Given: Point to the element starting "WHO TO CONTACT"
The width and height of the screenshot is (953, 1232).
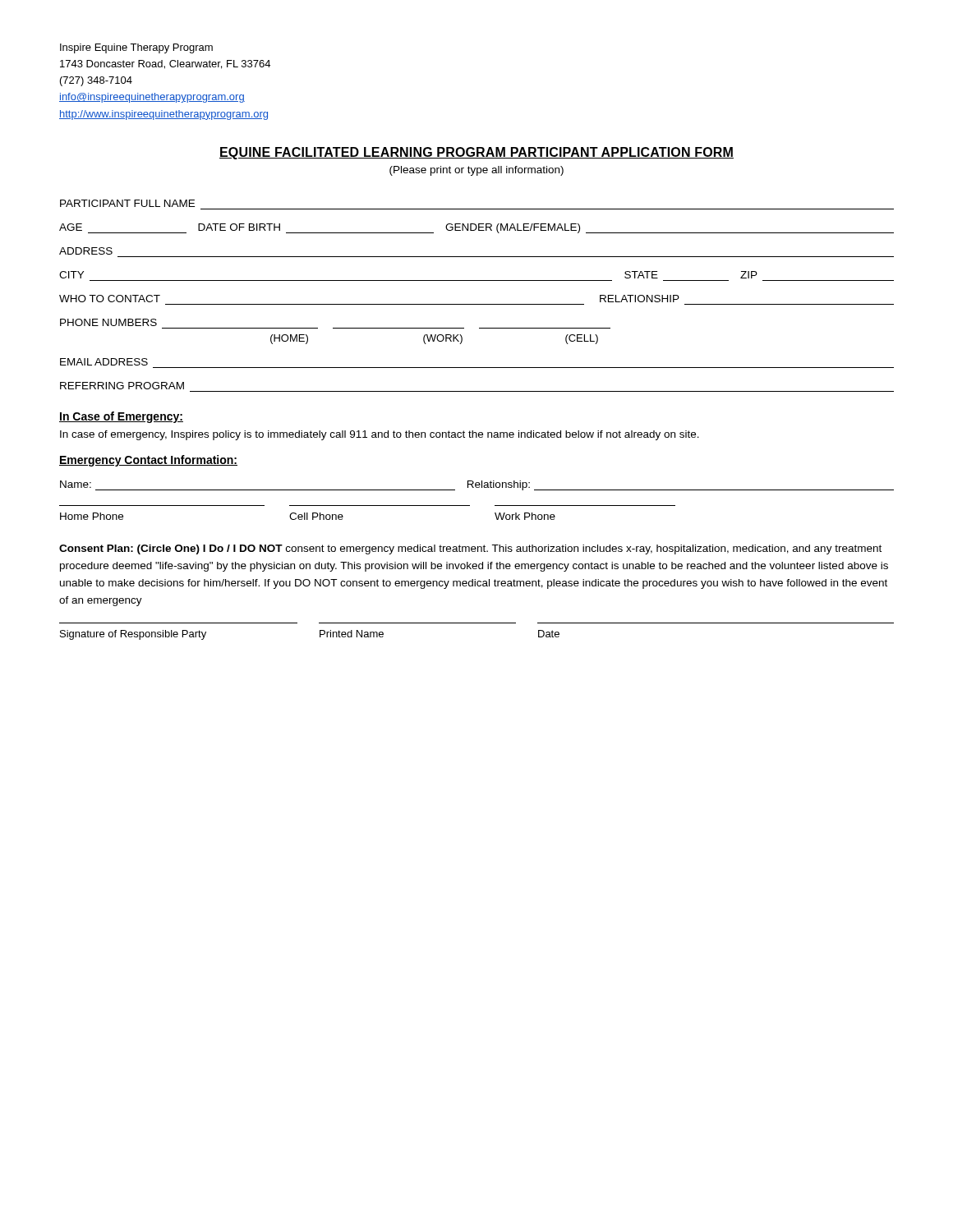Looking at the screenshot, I should (x=476, y=297).
